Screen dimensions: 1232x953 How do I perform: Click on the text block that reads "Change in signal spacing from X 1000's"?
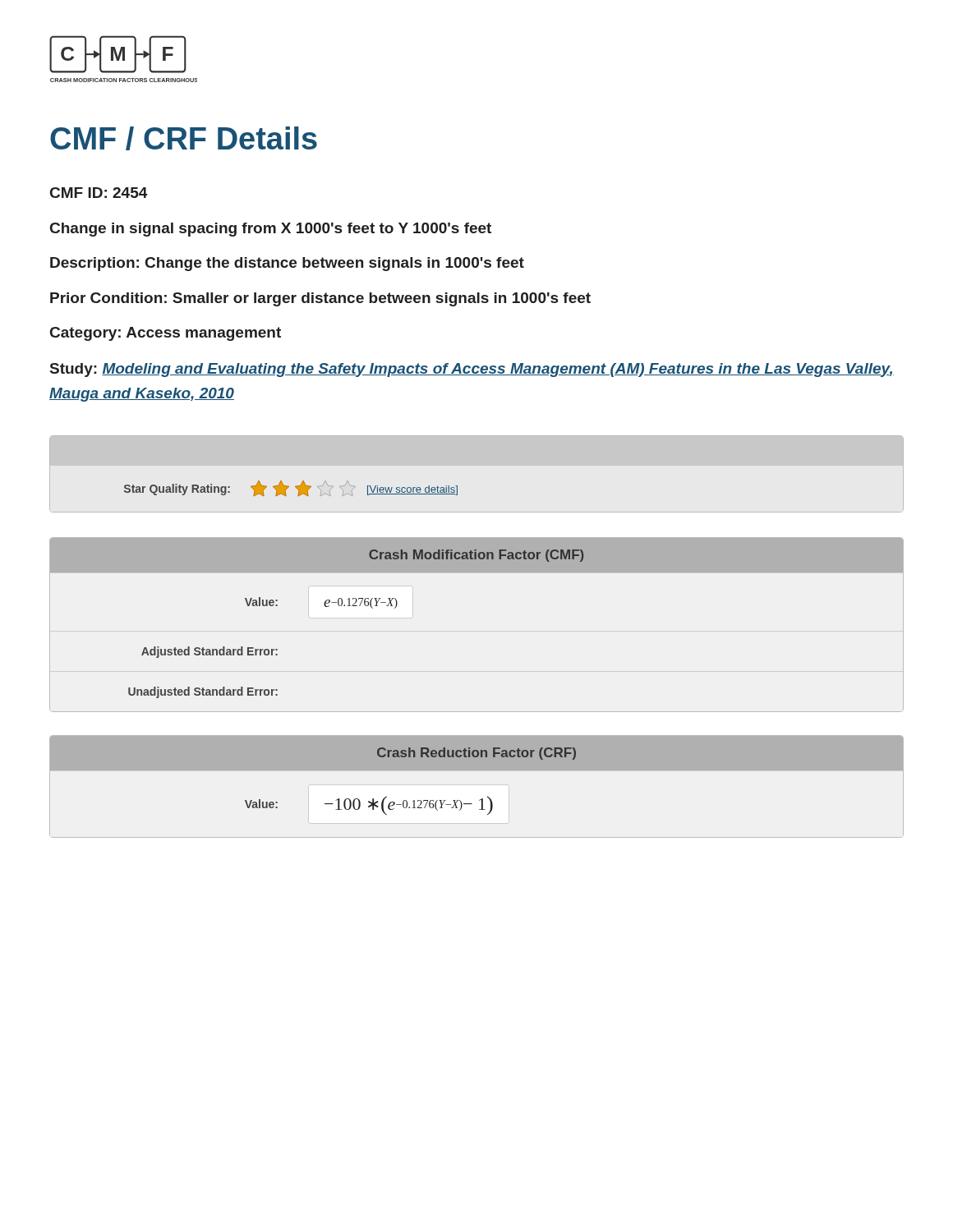click(x=270, y=228)
